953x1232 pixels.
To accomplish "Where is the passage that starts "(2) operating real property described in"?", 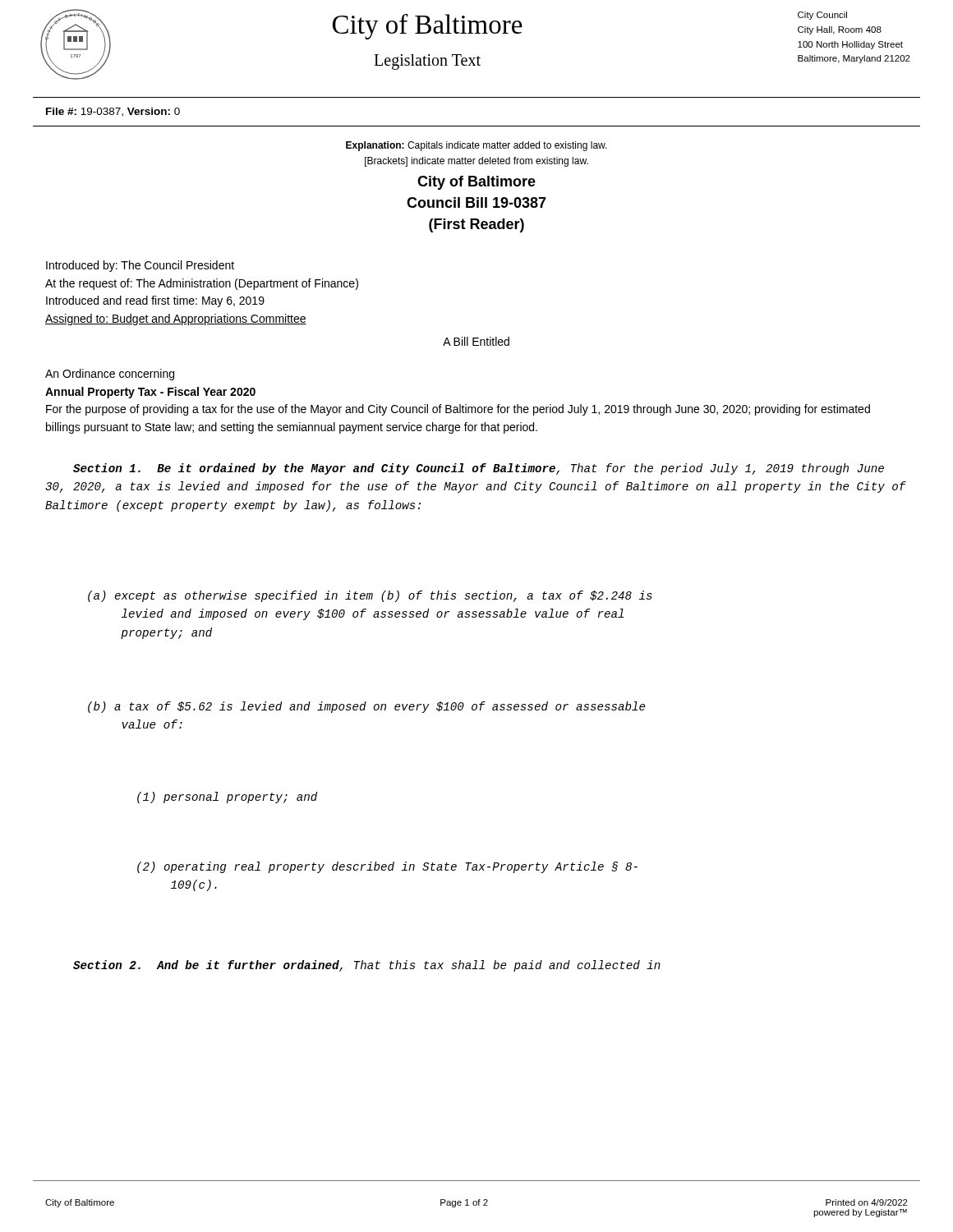I will click(x=387, y=877).
